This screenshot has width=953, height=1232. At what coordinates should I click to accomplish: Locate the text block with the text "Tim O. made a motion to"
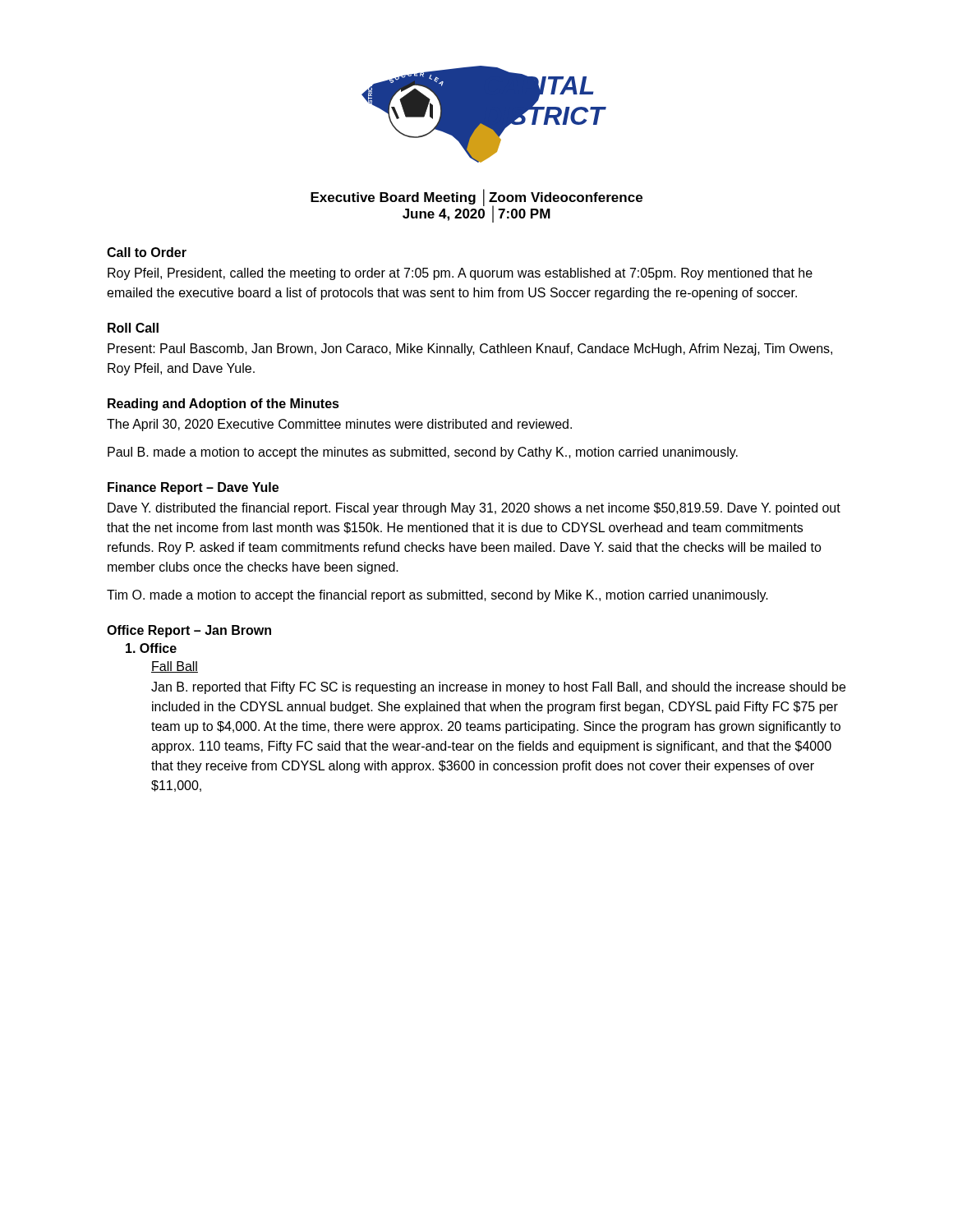[476, 595]
